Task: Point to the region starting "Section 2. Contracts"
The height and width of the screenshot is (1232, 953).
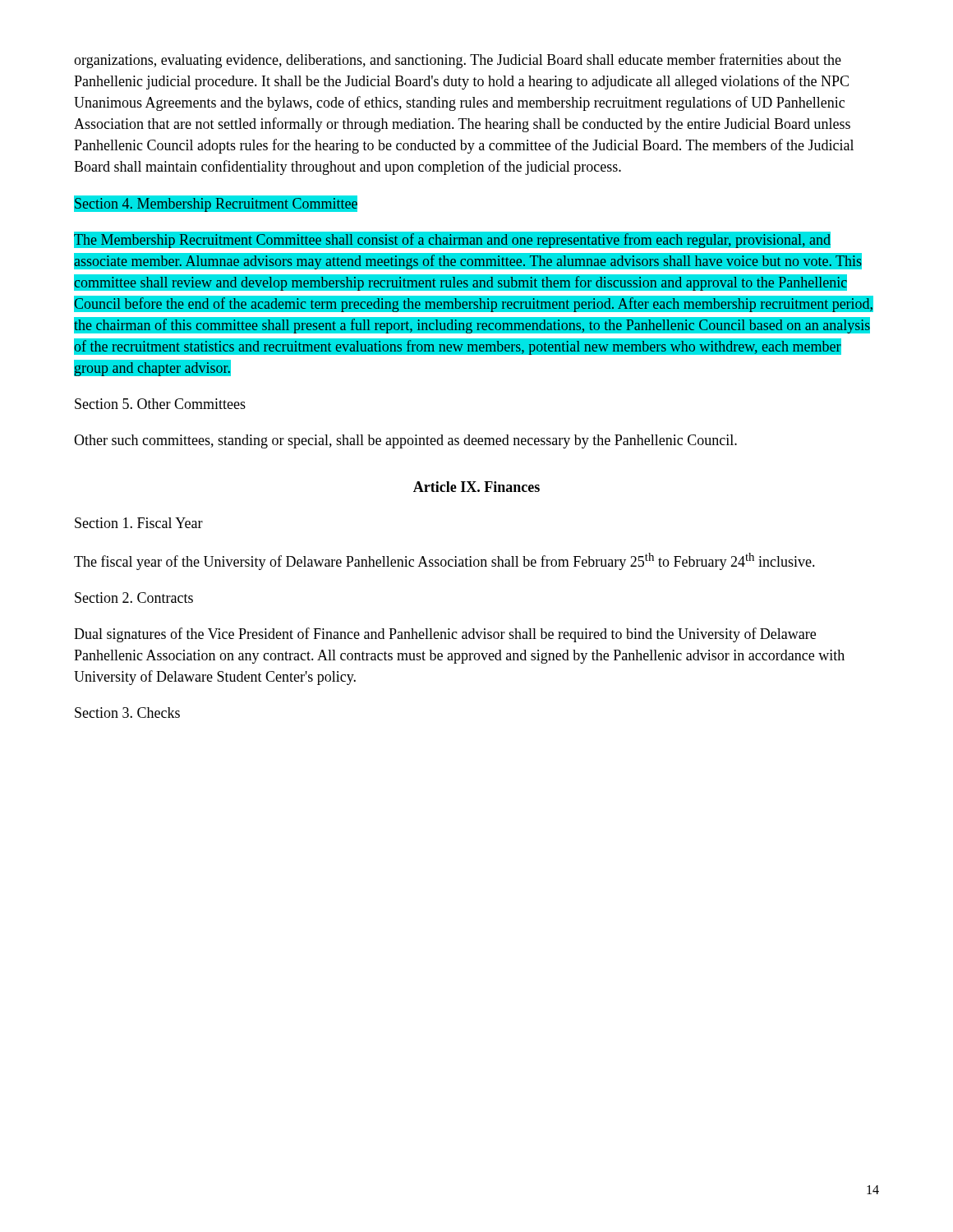Action: tap(134, 598)
